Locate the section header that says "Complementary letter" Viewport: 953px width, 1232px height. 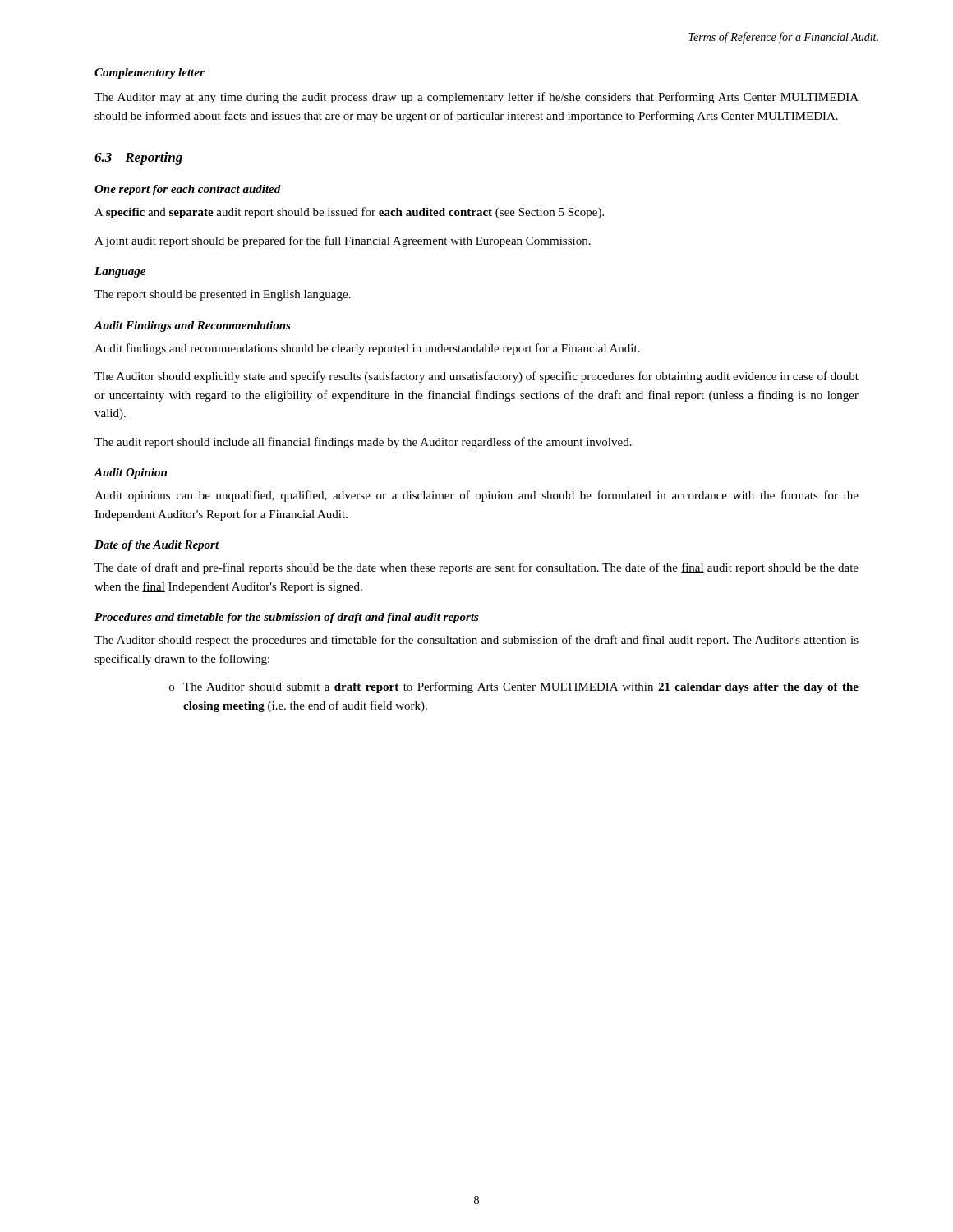tap(149, 72)
